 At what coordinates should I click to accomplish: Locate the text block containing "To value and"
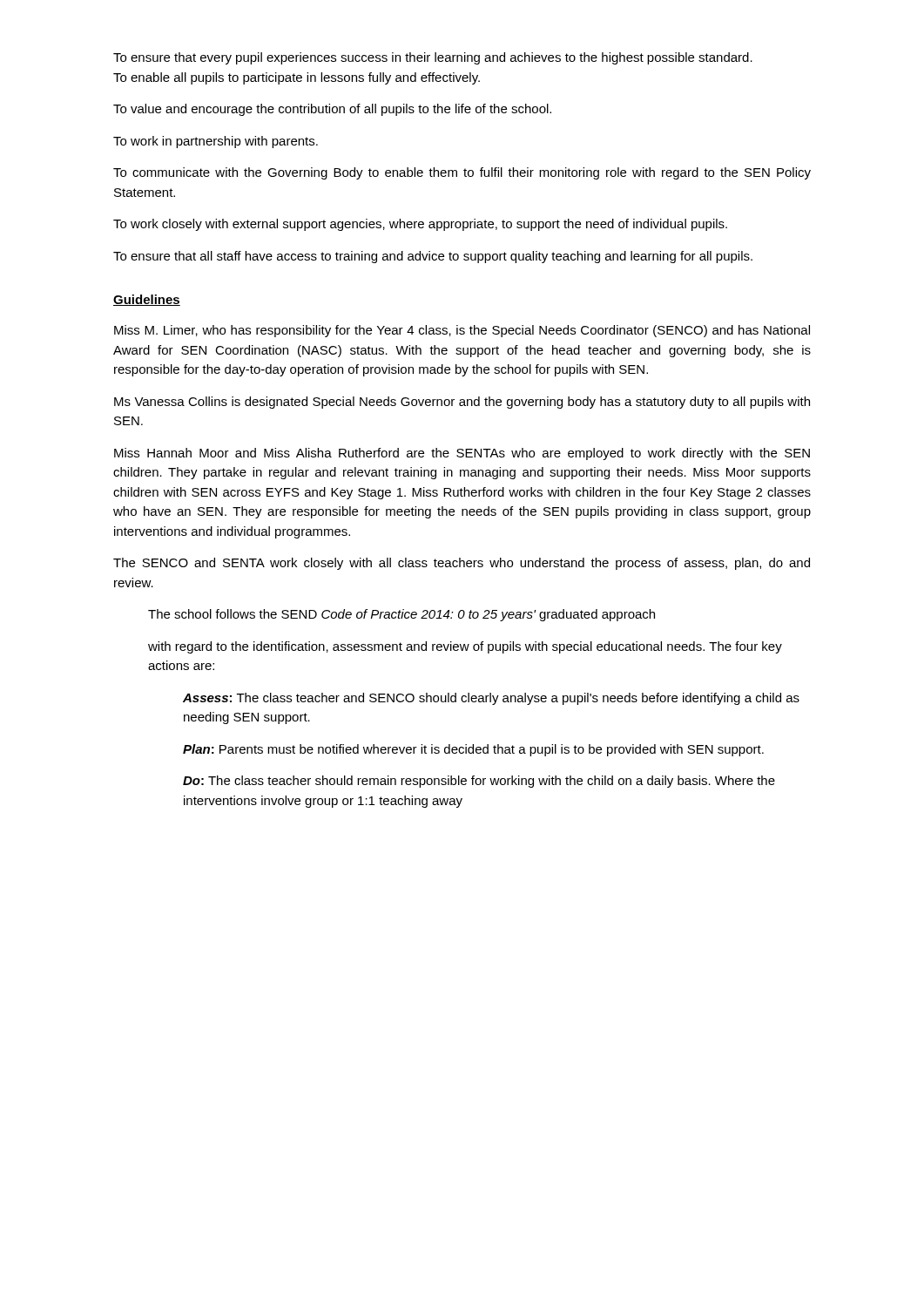point(333,108)
